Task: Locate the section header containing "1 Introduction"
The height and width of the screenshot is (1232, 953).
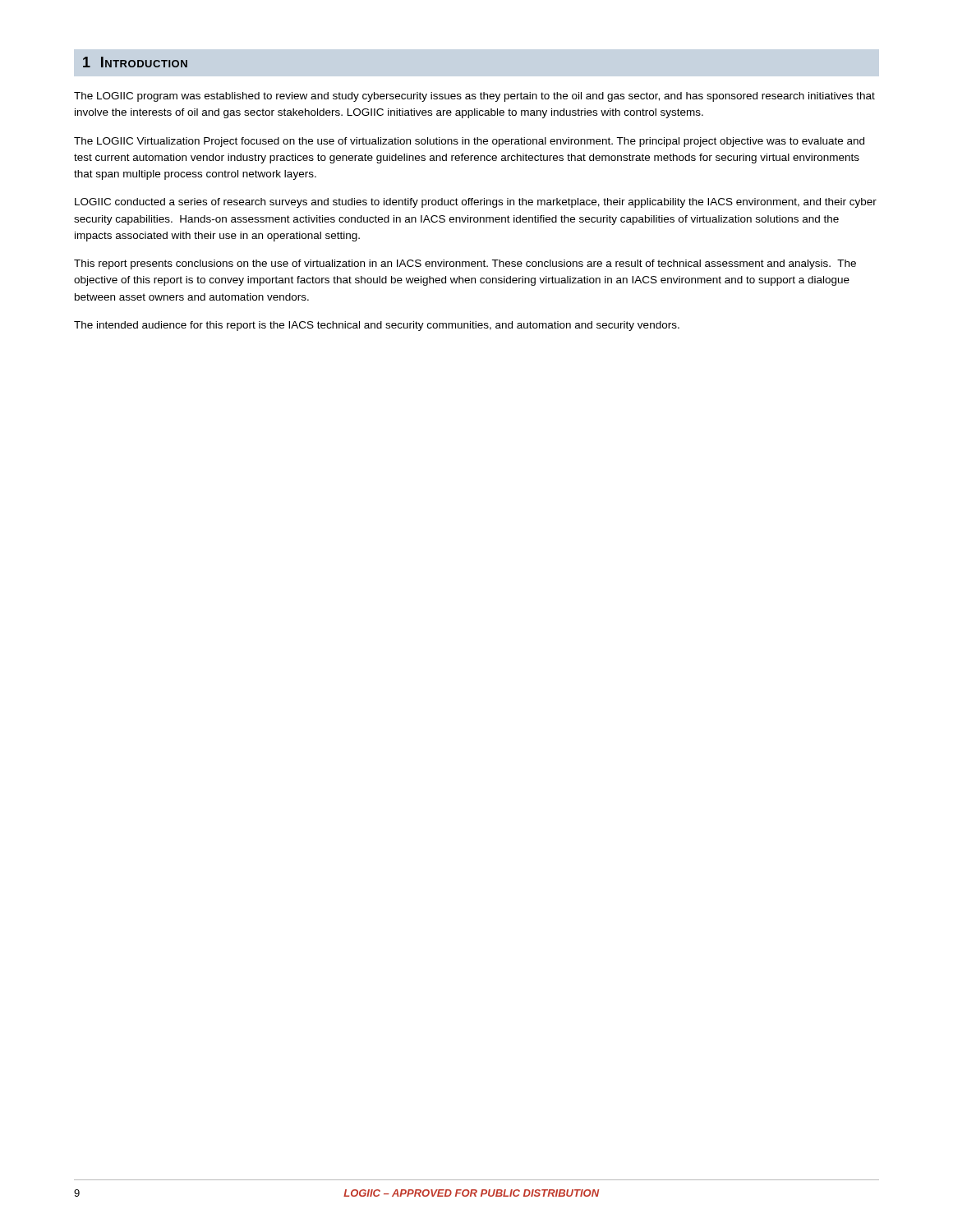Action: tap(135, 62)
